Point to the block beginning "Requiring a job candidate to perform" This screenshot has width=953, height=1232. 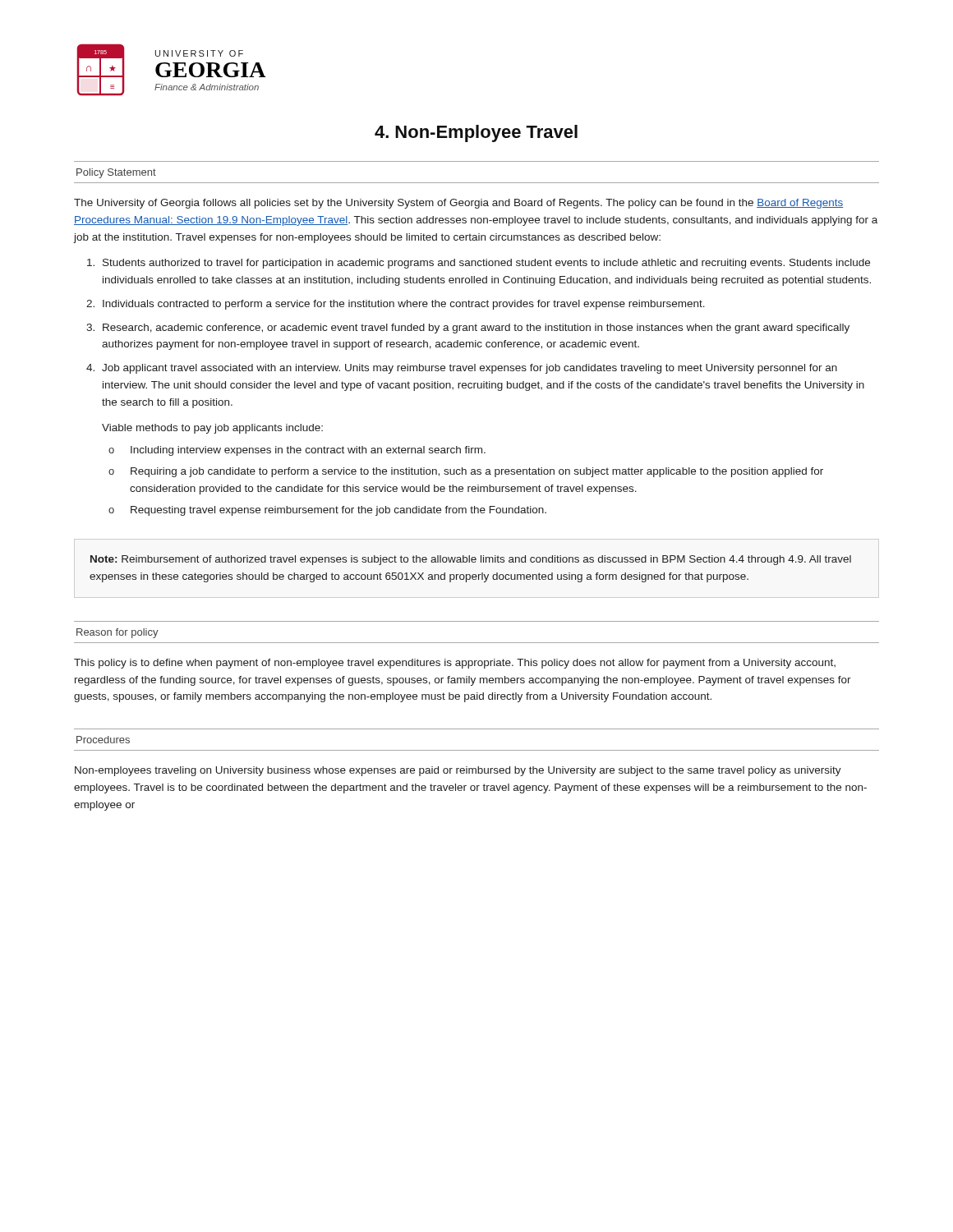[477, 480]
